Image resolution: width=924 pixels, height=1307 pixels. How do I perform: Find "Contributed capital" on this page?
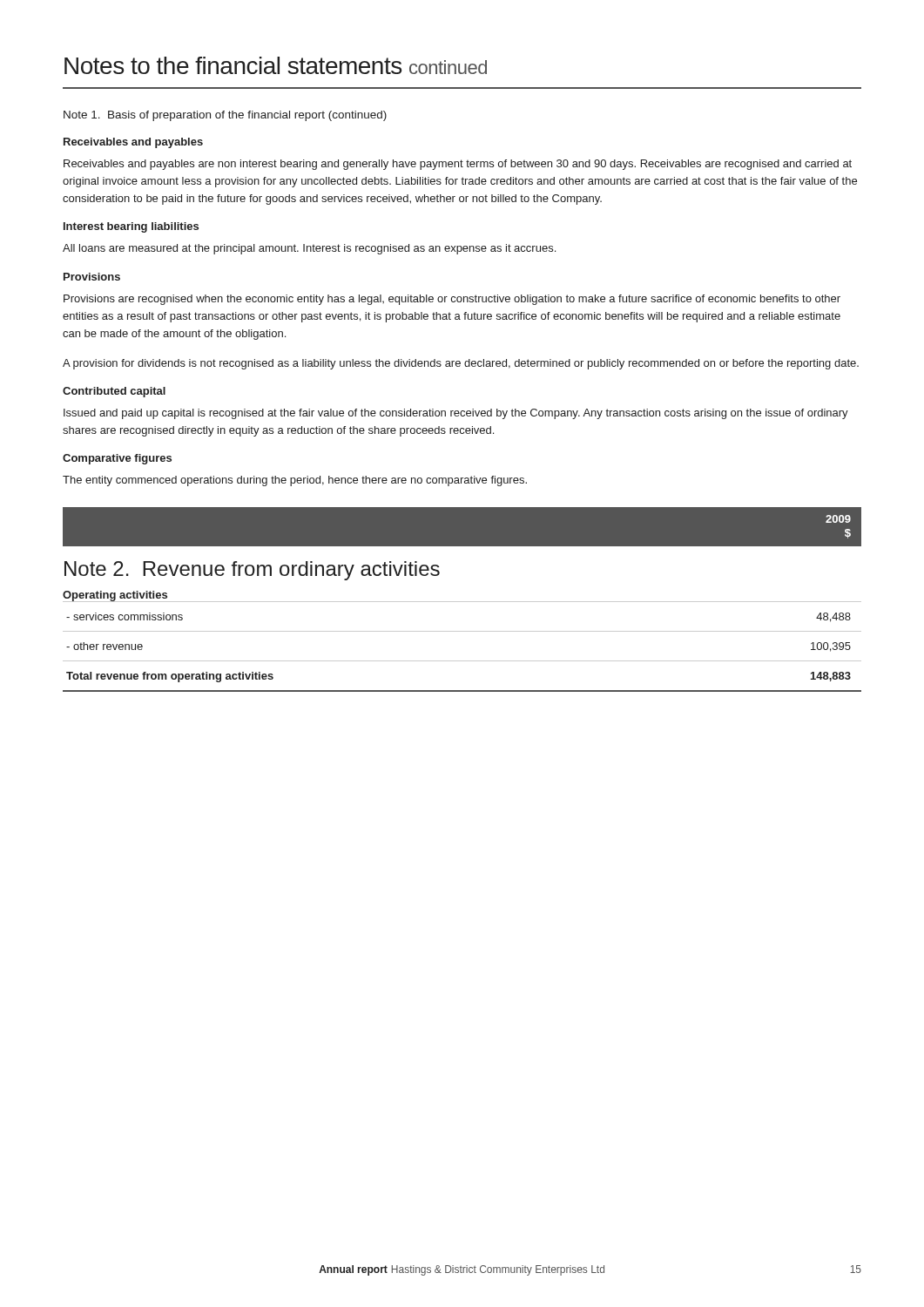(x=114, y=392)
